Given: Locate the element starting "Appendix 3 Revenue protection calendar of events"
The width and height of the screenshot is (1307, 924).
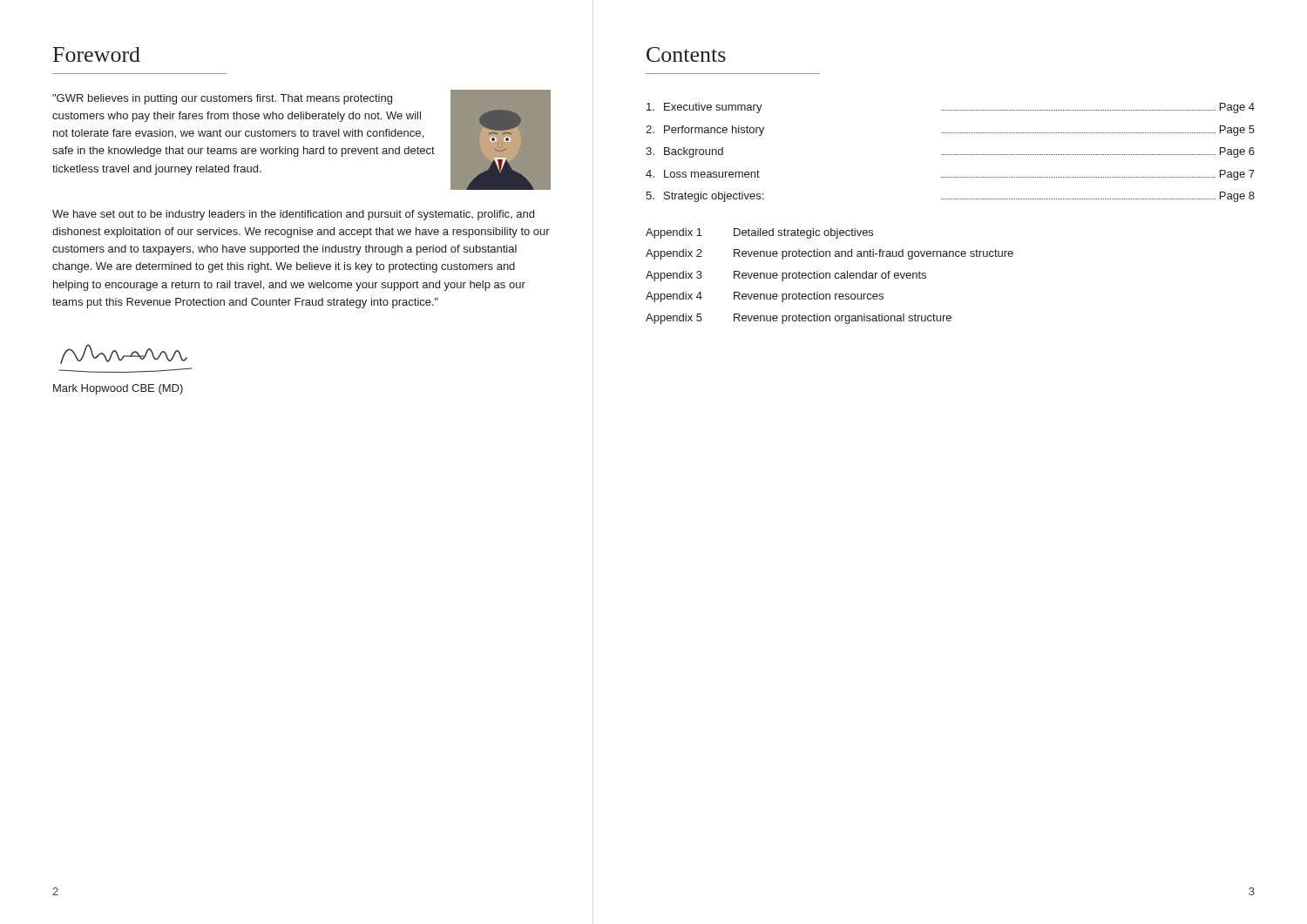Looking at the screenshot, I should pyautogui.click(x=786, y=276).
